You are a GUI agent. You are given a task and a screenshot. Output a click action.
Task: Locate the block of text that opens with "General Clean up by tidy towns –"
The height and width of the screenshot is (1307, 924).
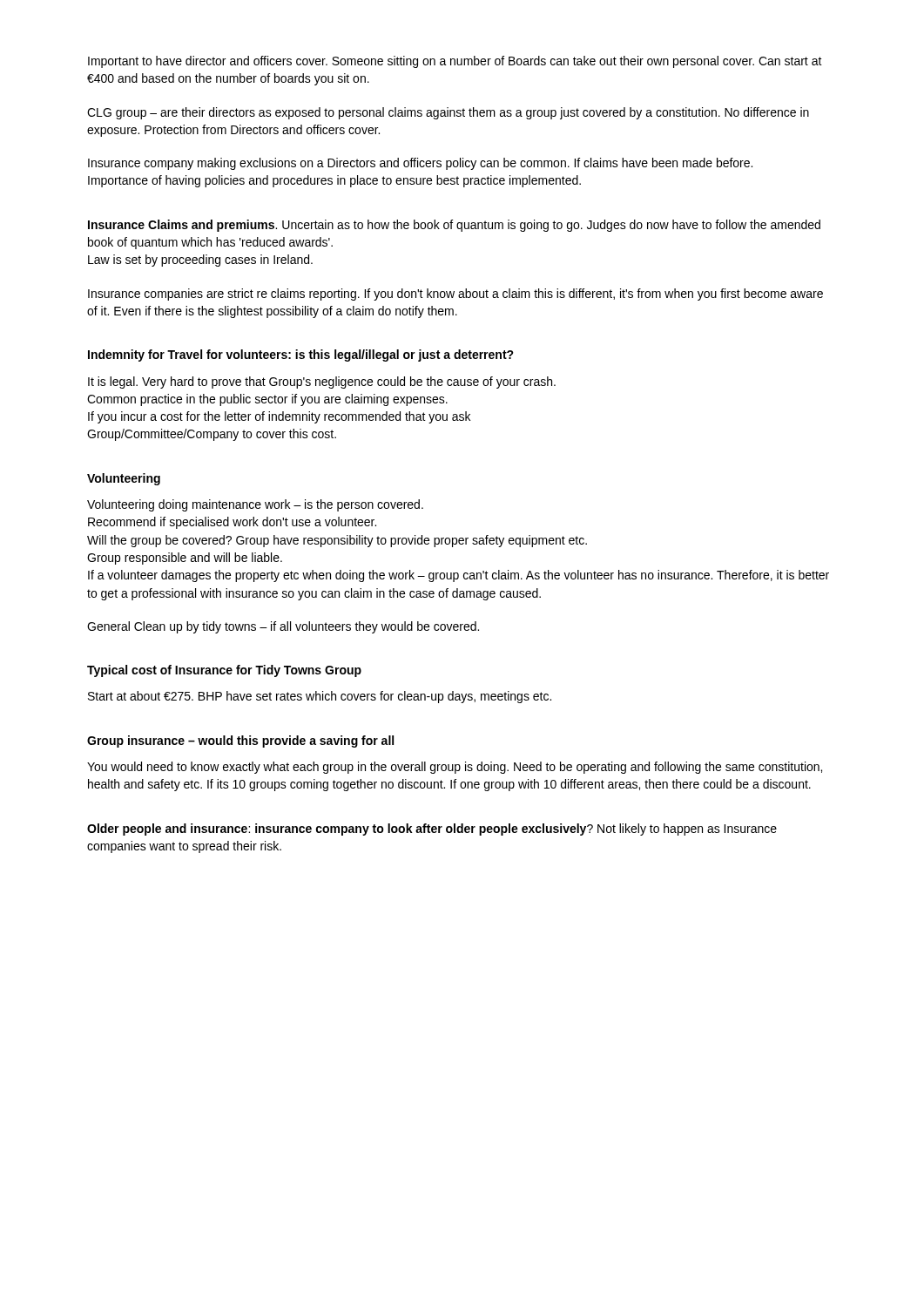284,626
